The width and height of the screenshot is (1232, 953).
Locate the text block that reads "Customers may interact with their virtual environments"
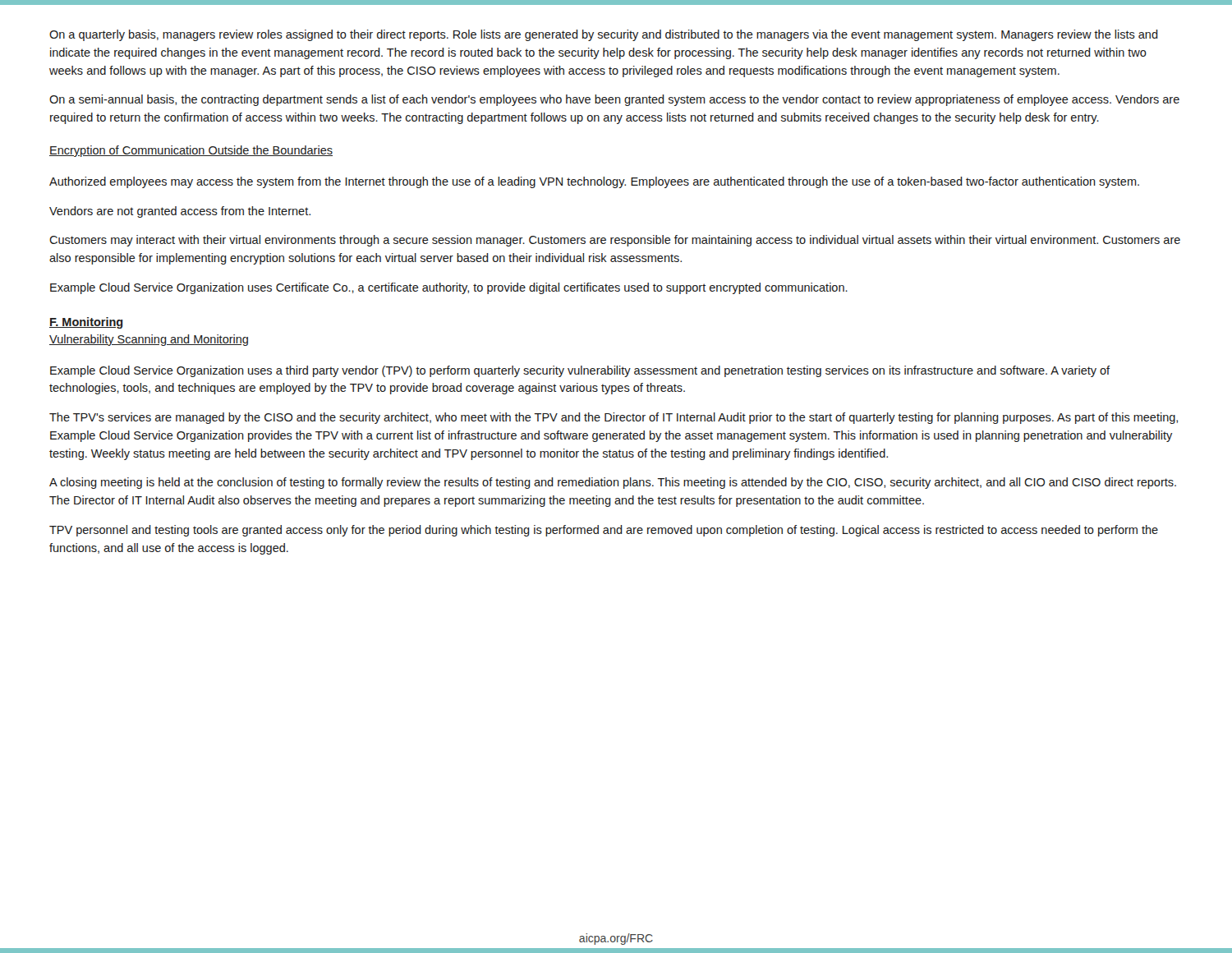(x=615, y=249)
